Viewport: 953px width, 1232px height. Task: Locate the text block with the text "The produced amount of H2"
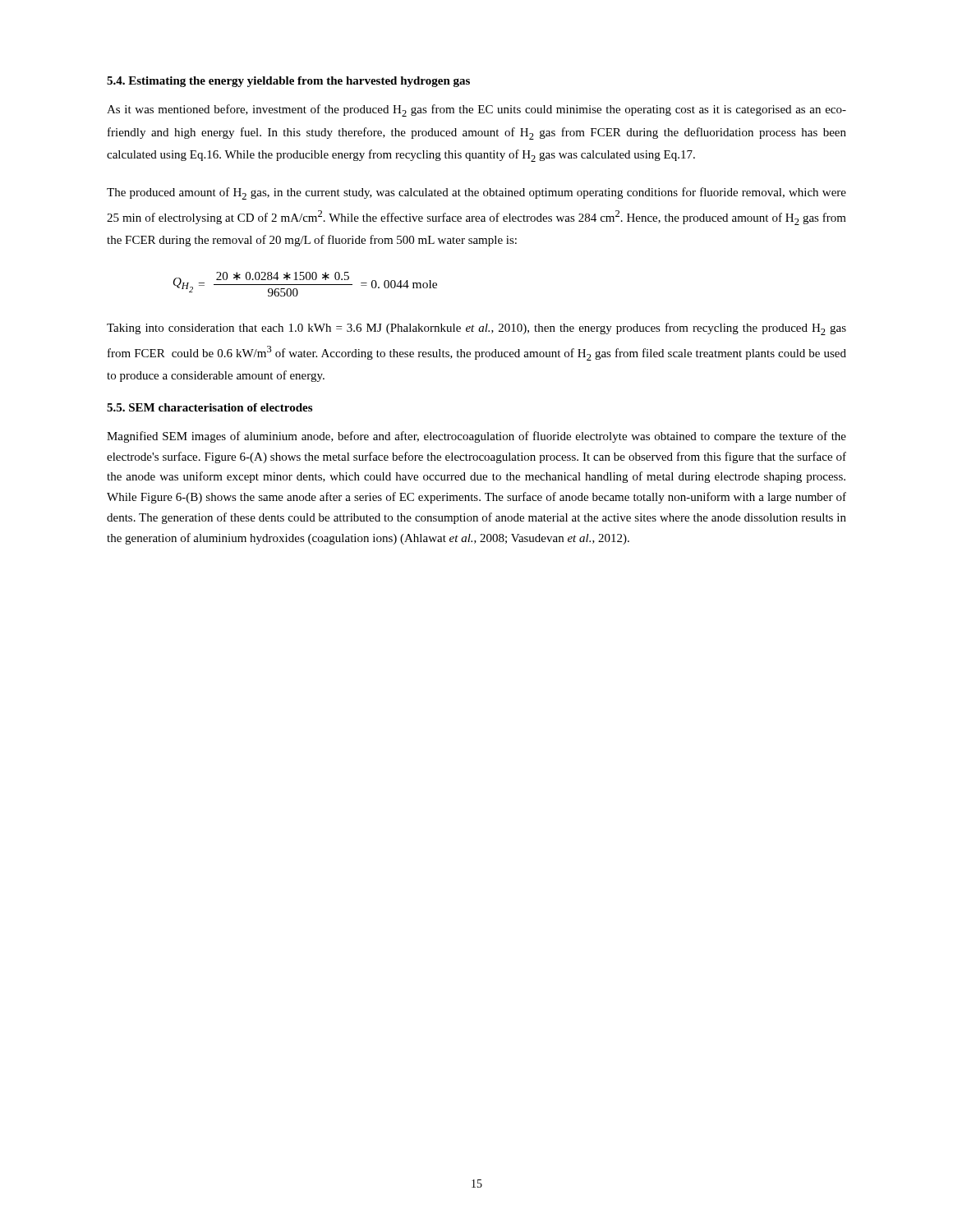coord(476,216)
